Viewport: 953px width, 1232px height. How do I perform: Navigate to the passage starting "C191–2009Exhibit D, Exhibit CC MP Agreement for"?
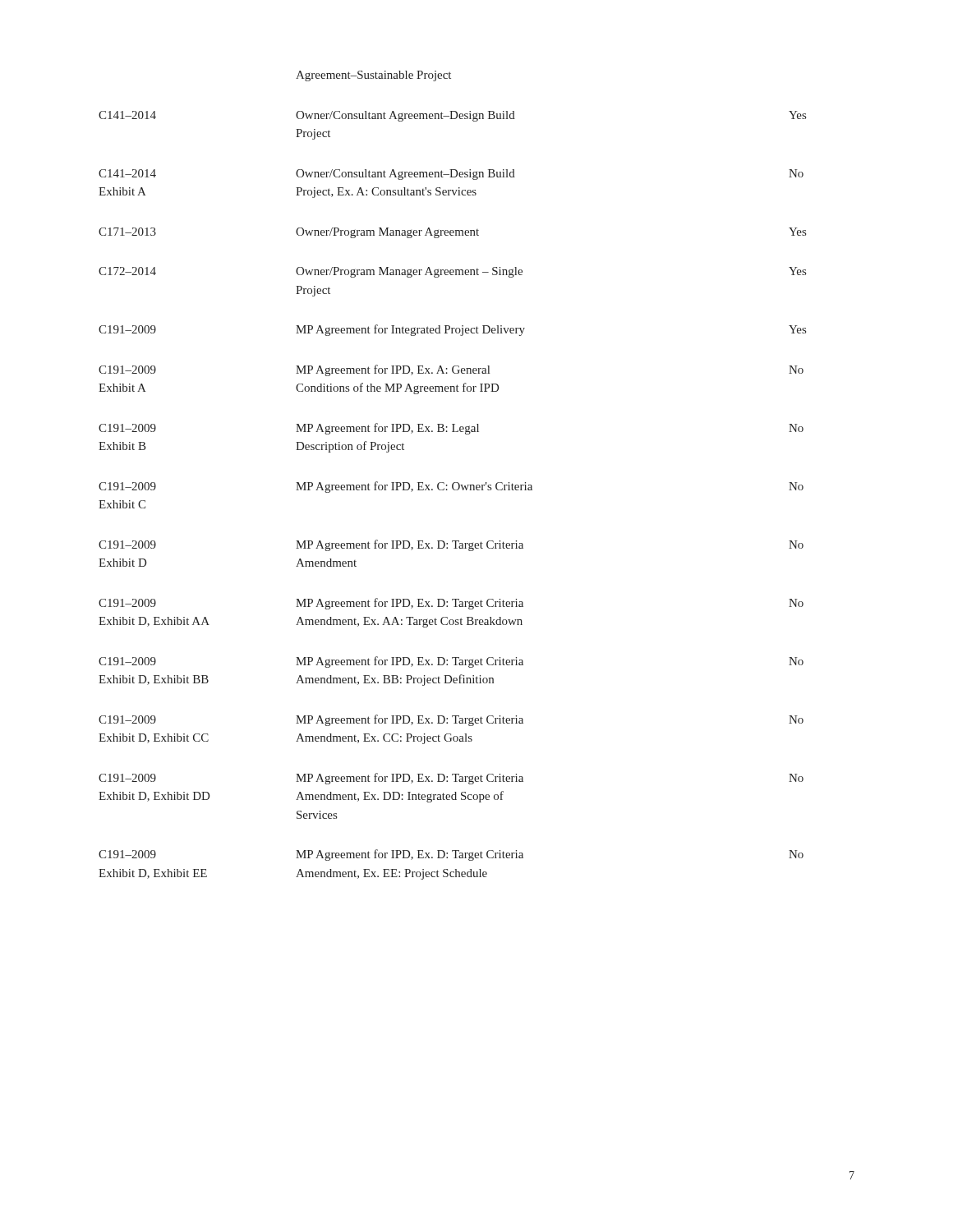[476, 728]
